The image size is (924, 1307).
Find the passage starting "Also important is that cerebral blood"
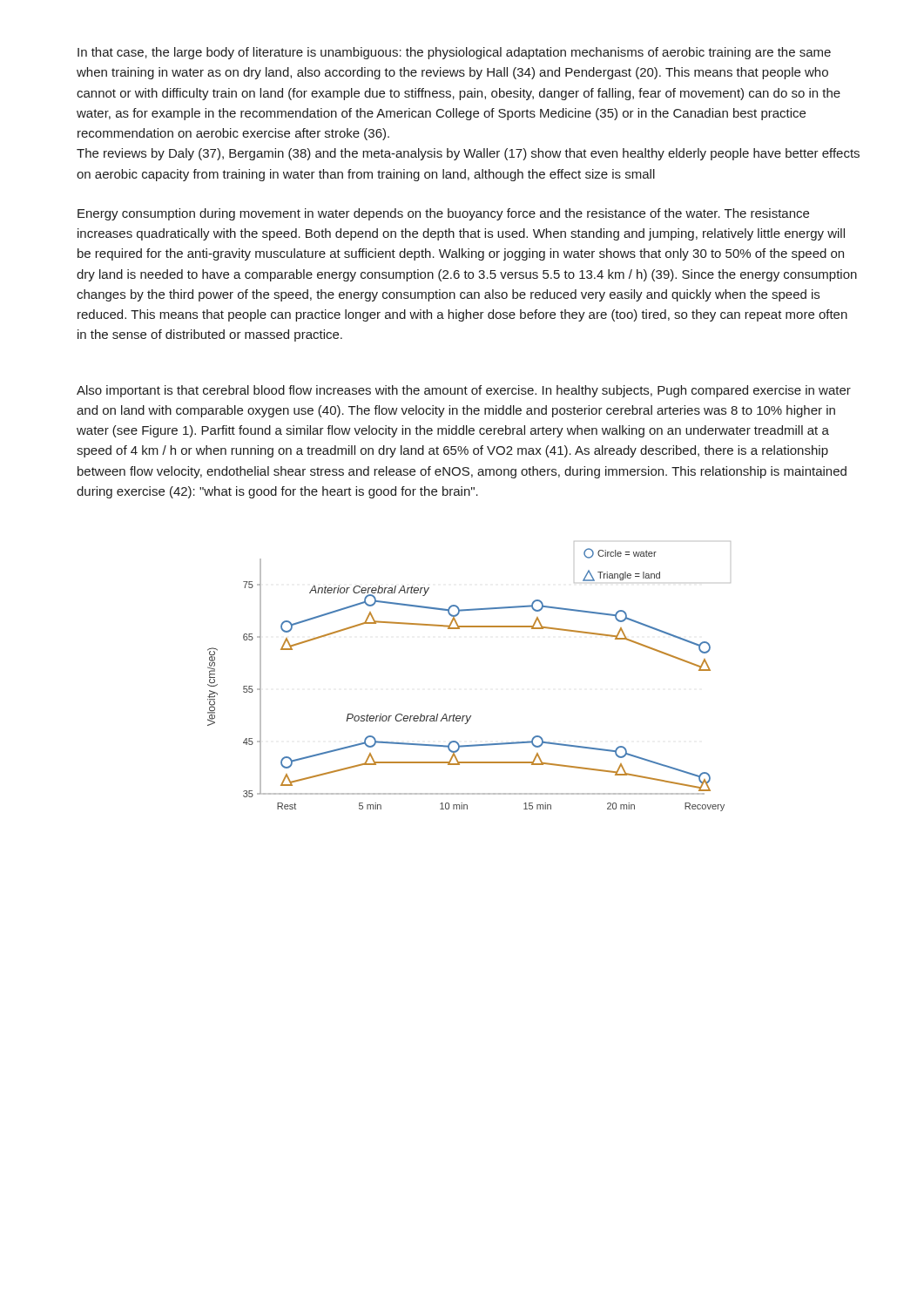click(x=464, y=440)
